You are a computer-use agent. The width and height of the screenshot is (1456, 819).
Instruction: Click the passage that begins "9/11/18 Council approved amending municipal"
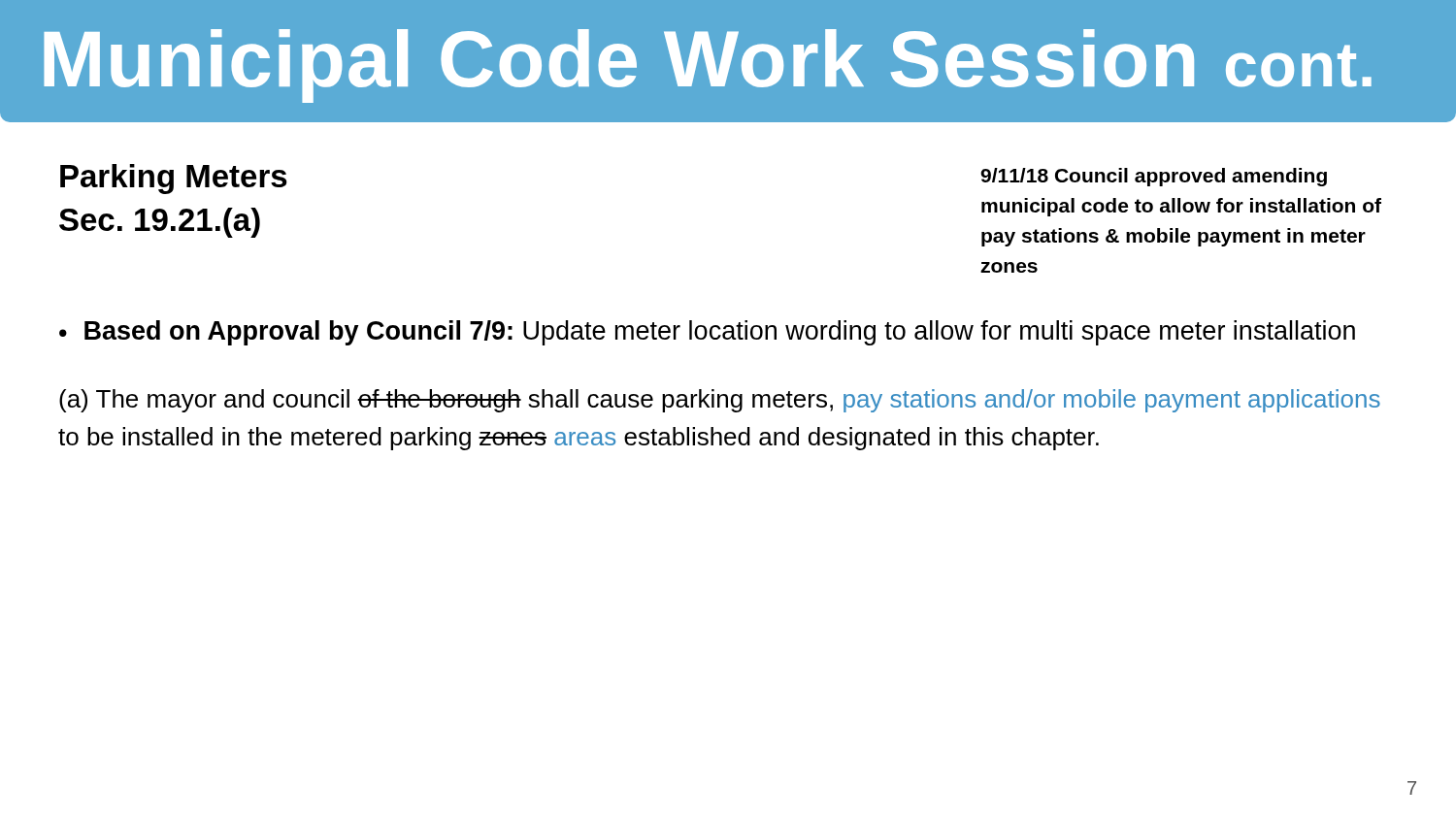pos(1181,220)
